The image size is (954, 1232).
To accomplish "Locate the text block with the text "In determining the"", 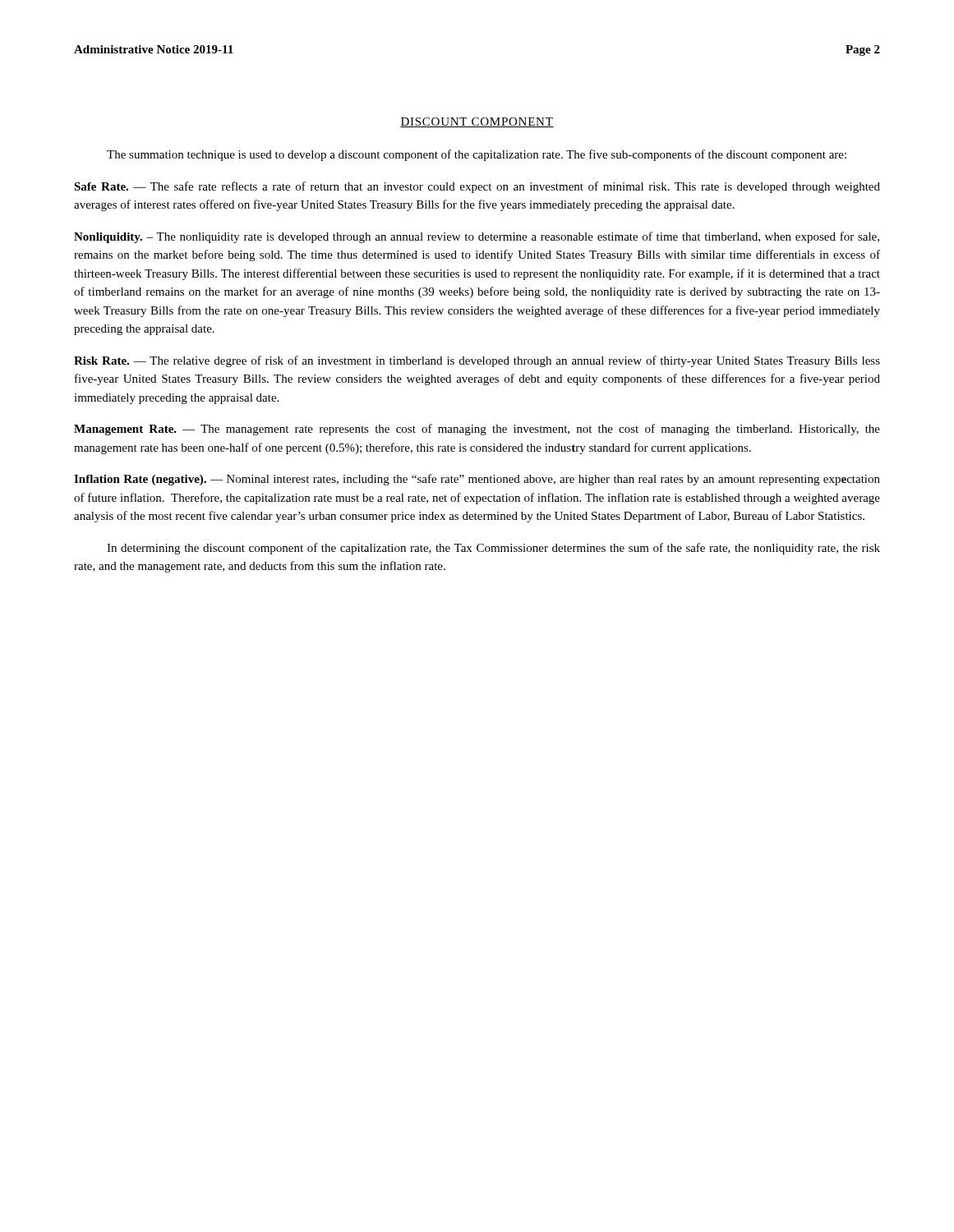I will pyautogui.click(x=477, y=557).
